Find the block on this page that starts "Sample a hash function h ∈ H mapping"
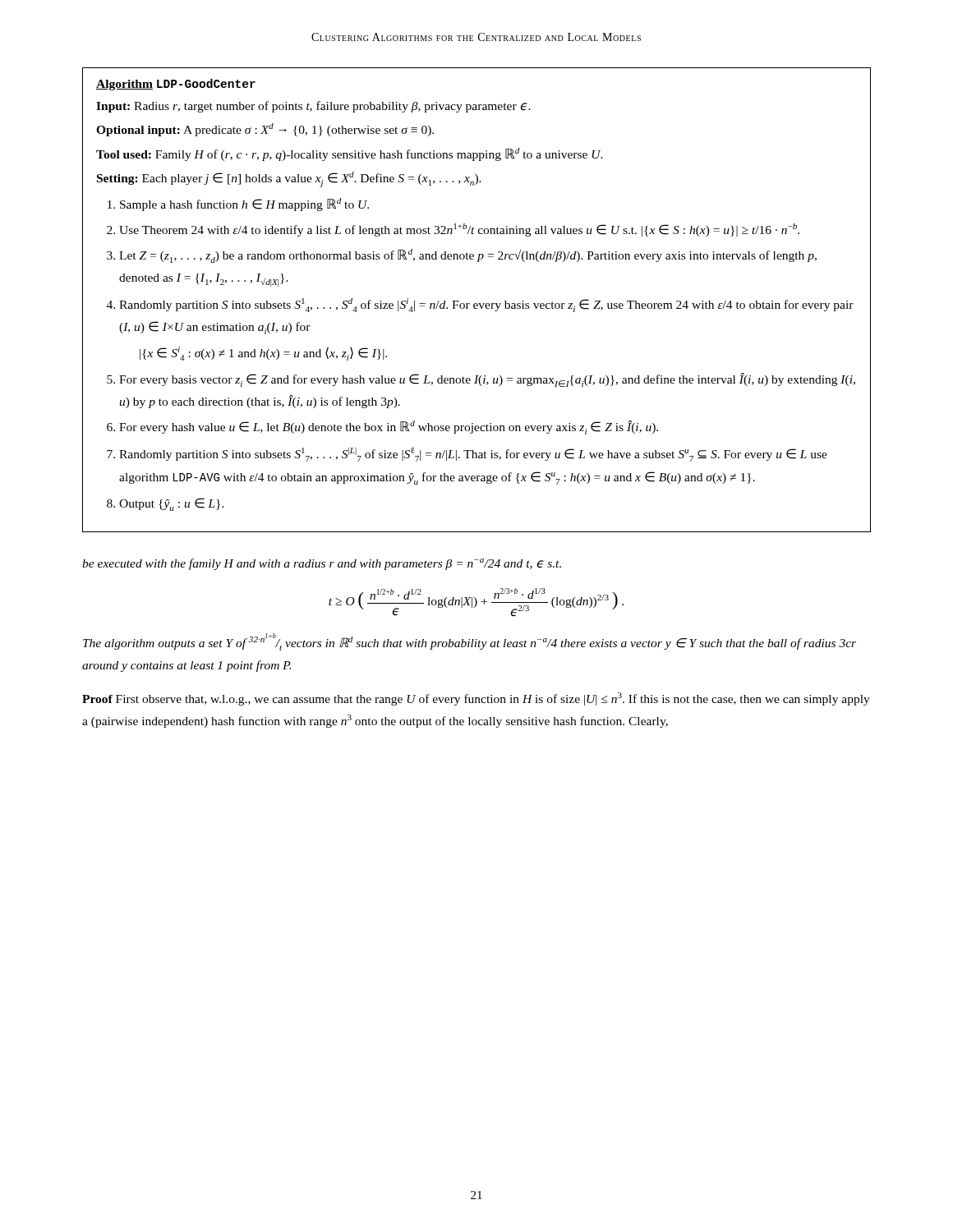This screenshot has width=953, height=1232. [244, 203]
